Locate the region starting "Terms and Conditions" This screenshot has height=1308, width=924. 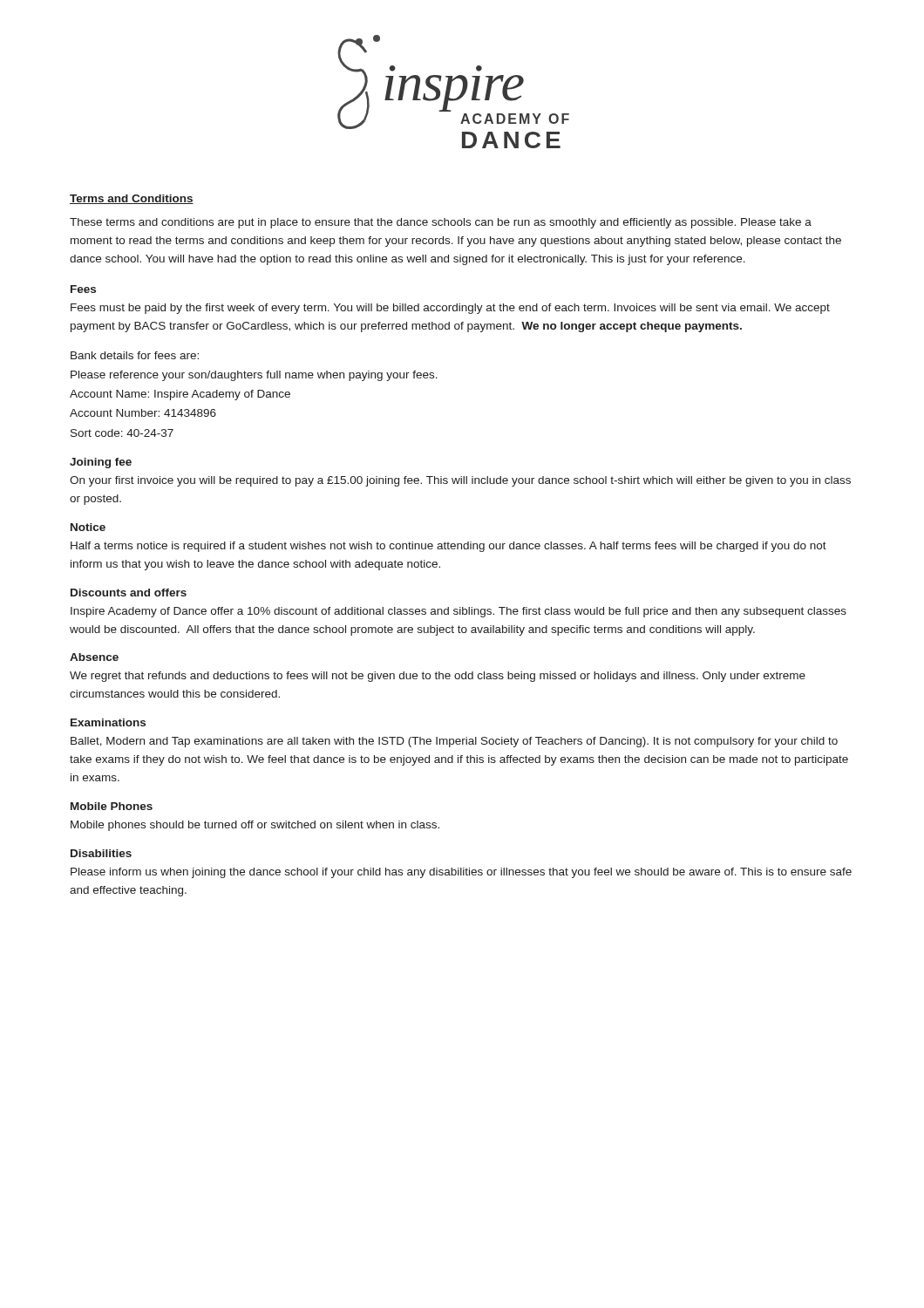(131, 198)
